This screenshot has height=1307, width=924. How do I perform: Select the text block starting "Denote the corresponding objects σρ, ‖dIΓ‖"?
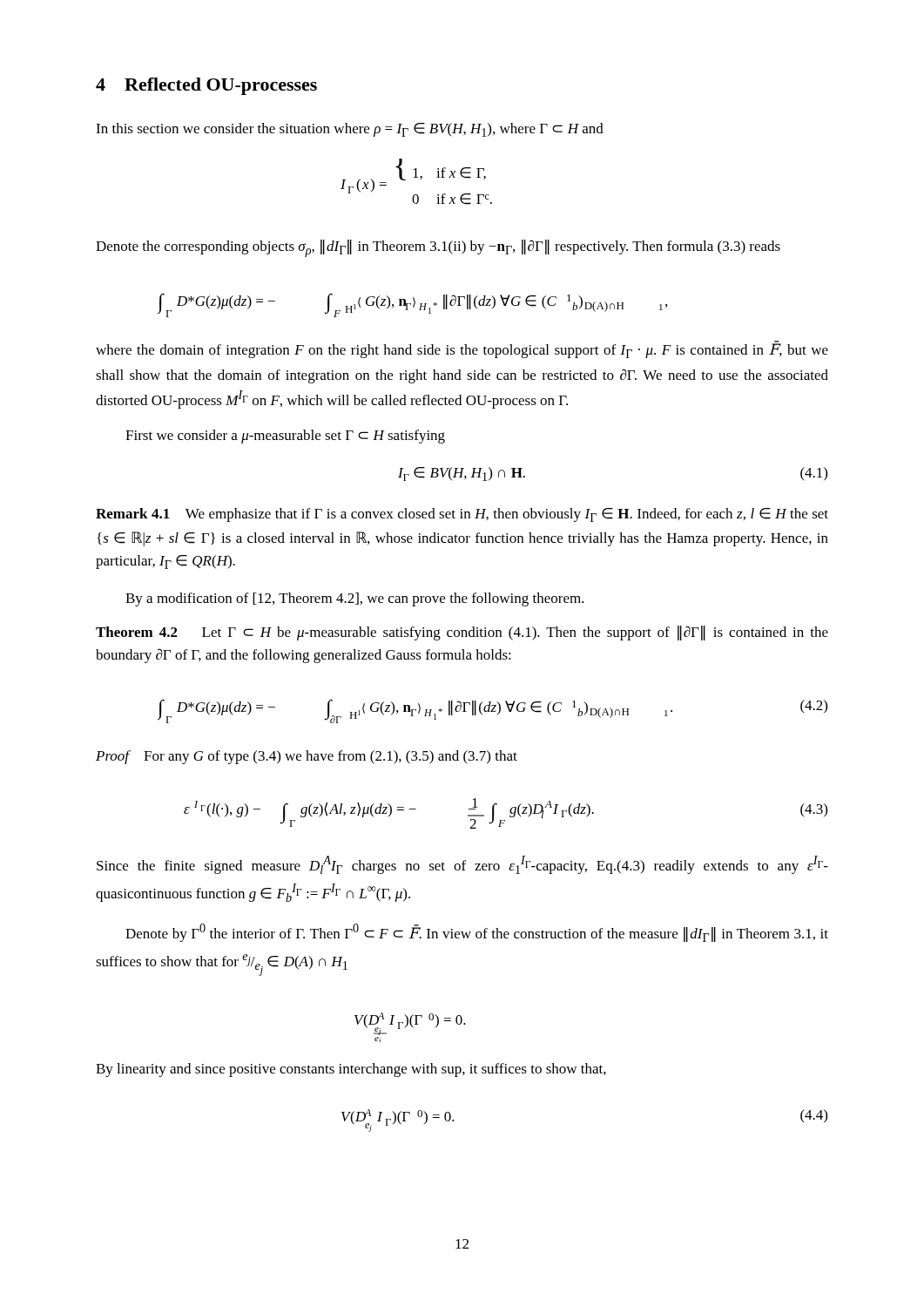click(438, 247)
